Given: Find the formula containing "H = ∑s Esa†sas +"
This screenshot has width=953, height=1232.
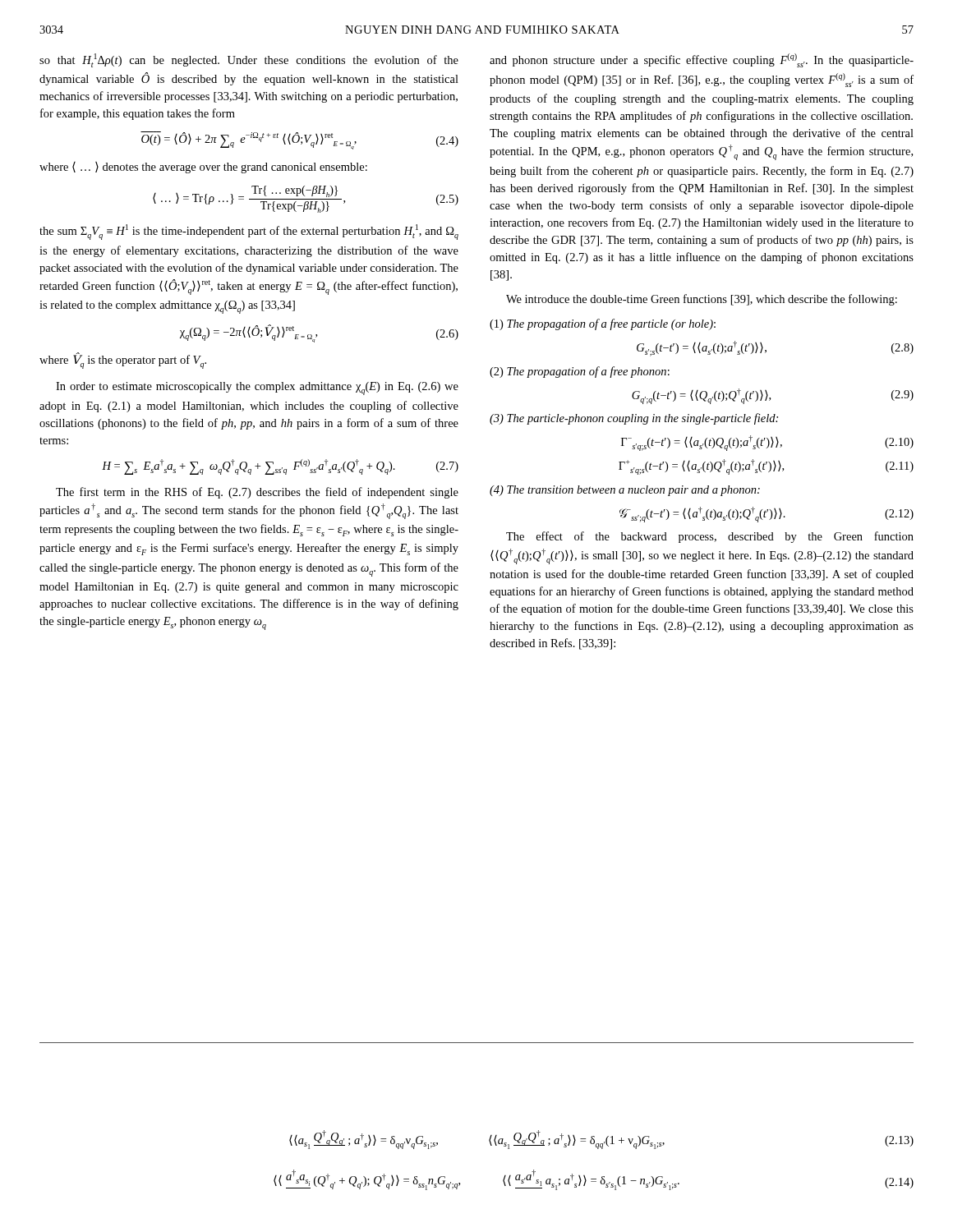Looking at the screenshot, I should (249, 466).
